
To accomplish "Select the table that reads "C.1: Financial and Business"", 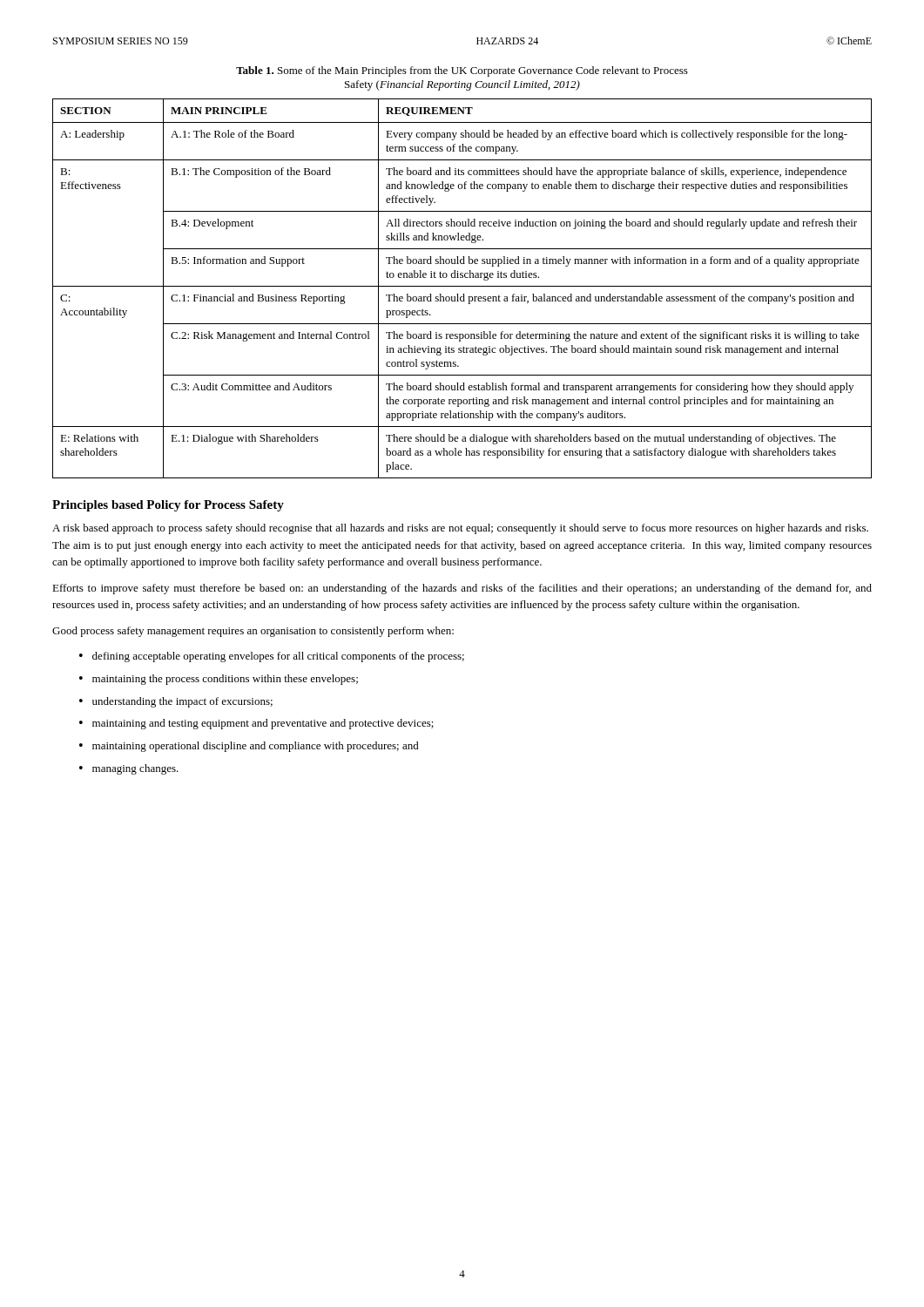I will [x=462, y=288].
